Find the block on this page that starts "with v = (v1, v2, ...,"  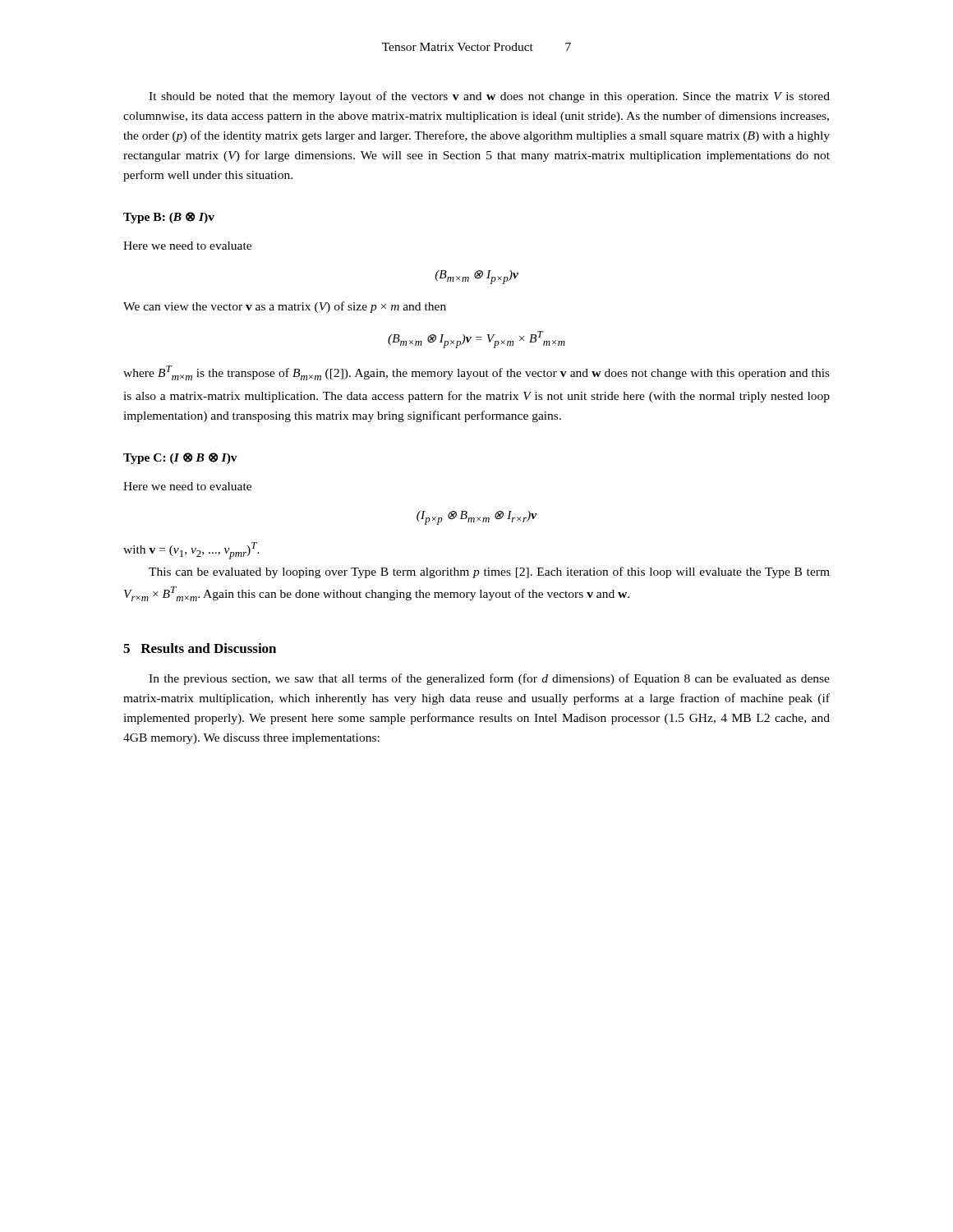(192, 549)
